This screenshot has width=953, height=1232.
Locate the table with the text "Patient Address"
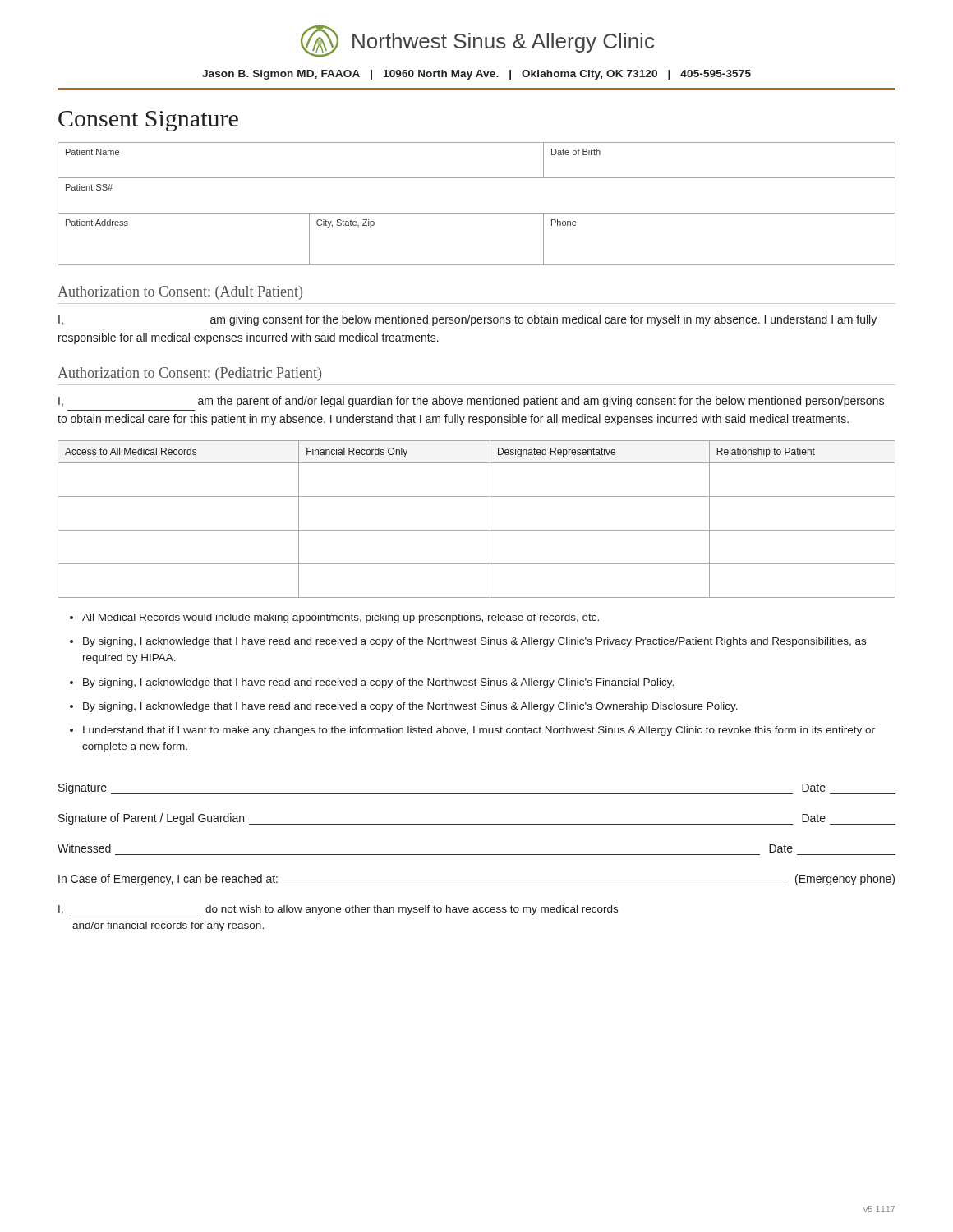(476, 204)
